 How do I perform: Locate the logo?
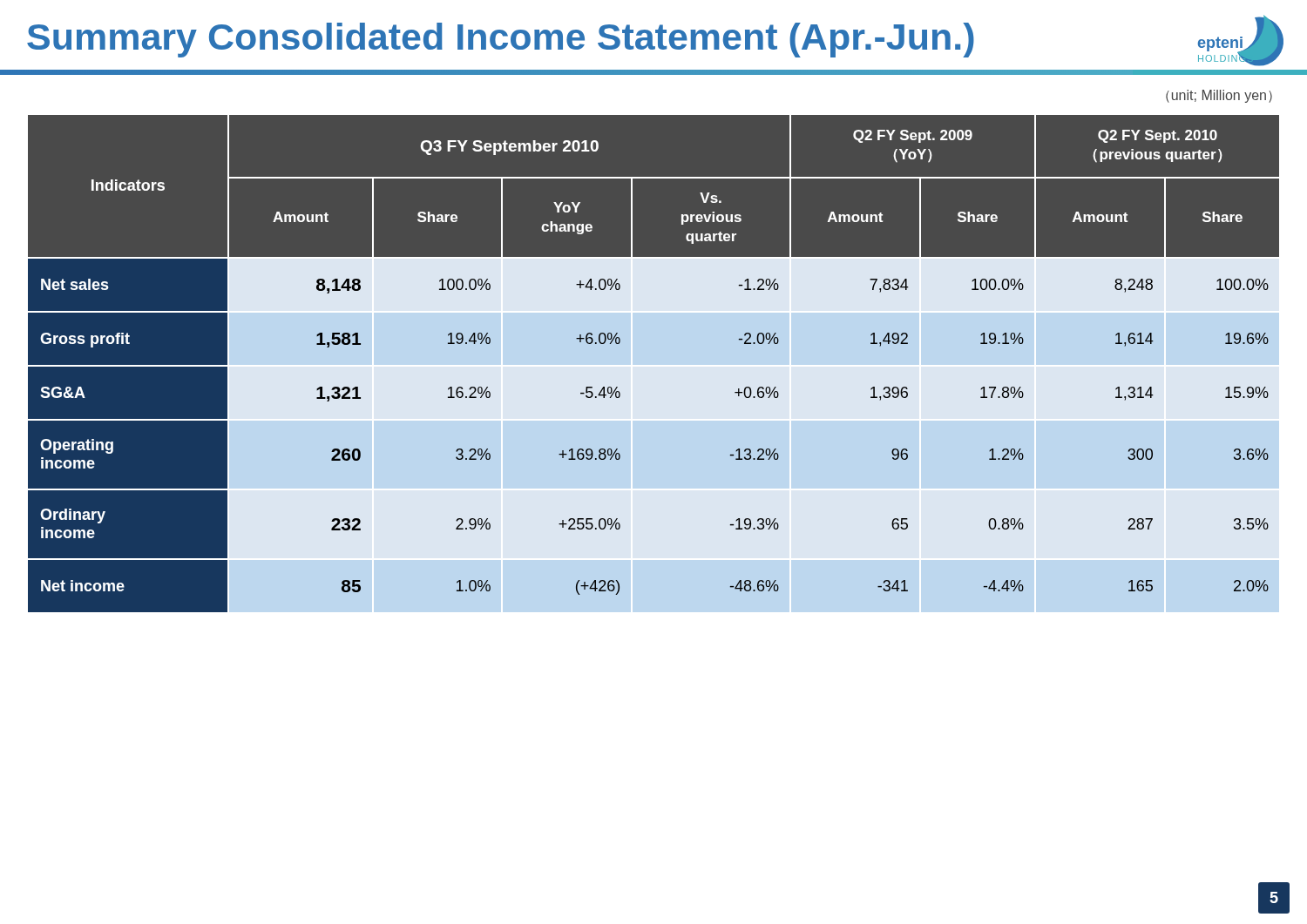(1237, 39)
